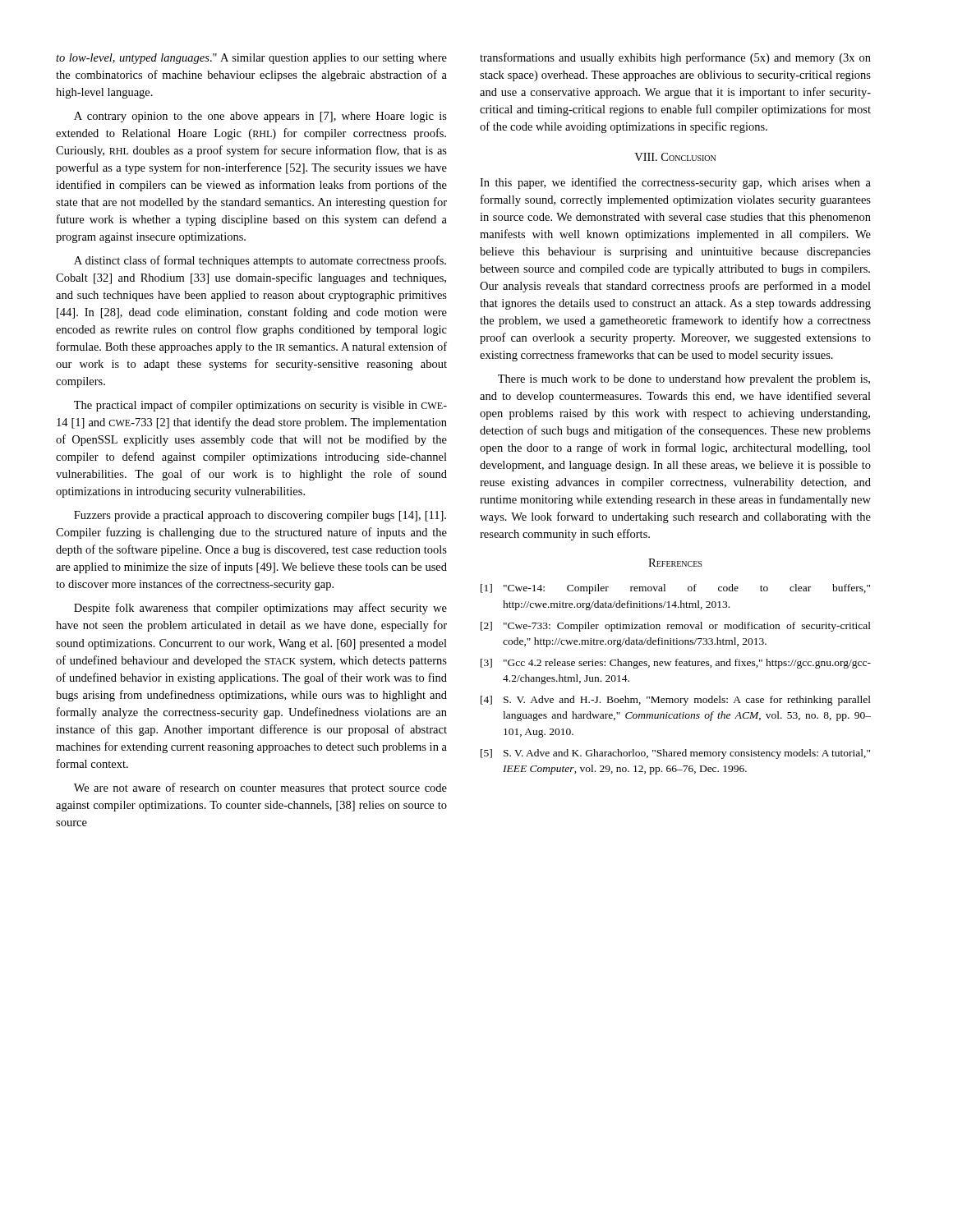
Task: Select the region starting "[4] S. V."
Action: pyautogui.click(x=675, y=715)
